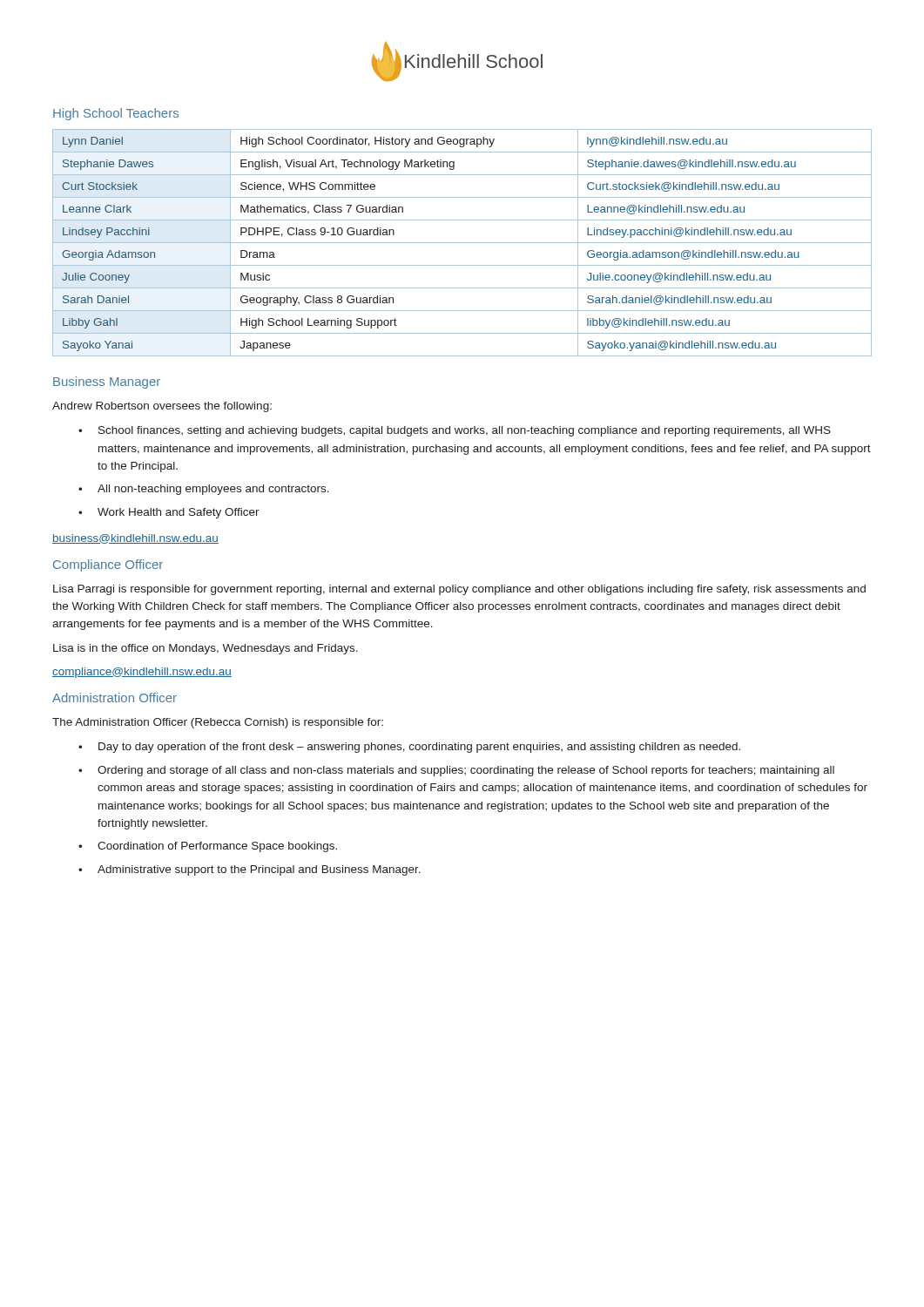Find the logo
Image resolution: width=924 pixels, height=1307 pixels.
click(x=462, y=62)
